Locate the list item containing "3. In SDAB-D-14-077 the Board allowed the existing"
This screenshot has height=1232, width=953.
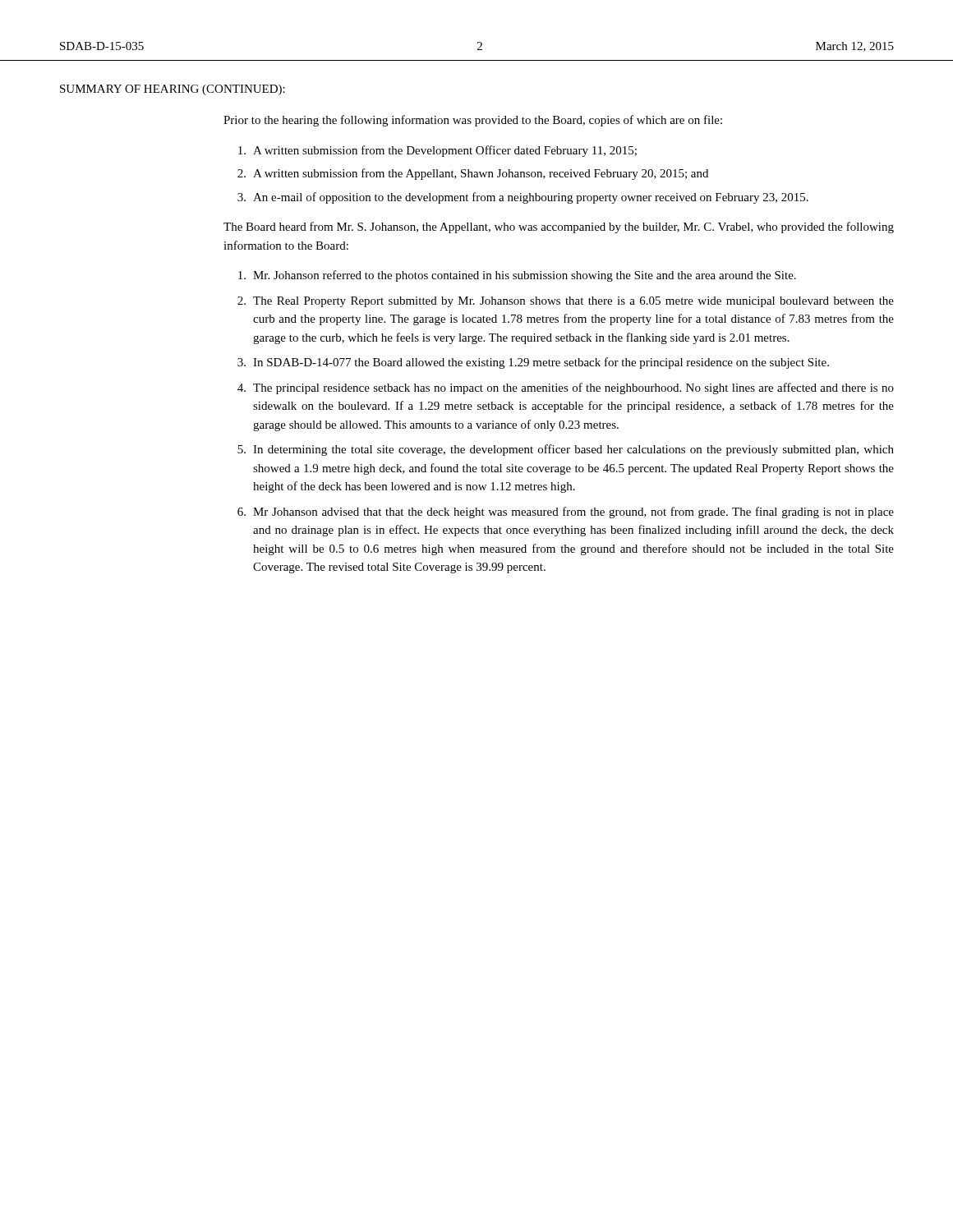(559, 362)
